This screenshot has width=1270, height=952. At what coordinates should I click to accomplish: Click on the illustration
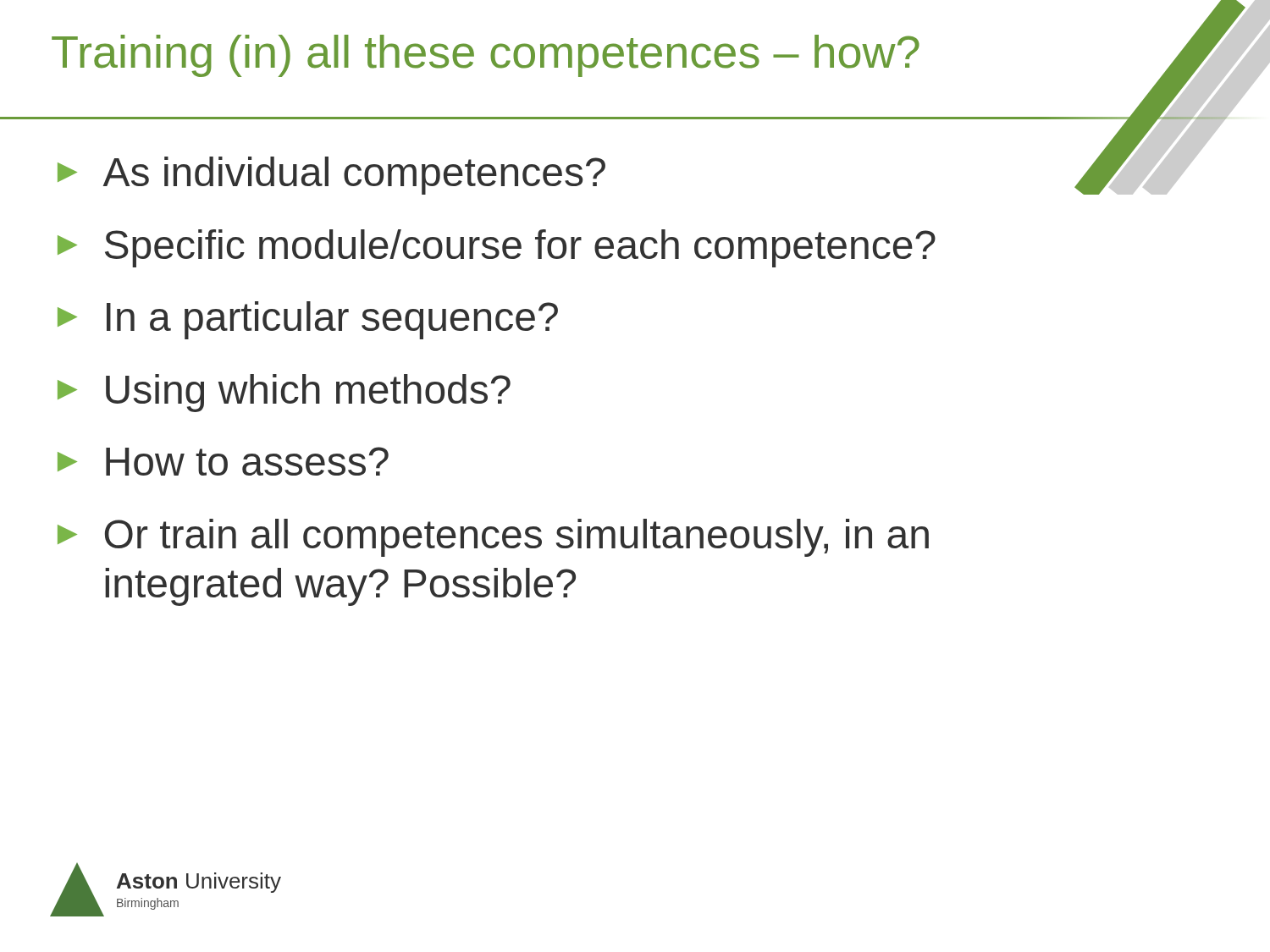[1151, 97]
